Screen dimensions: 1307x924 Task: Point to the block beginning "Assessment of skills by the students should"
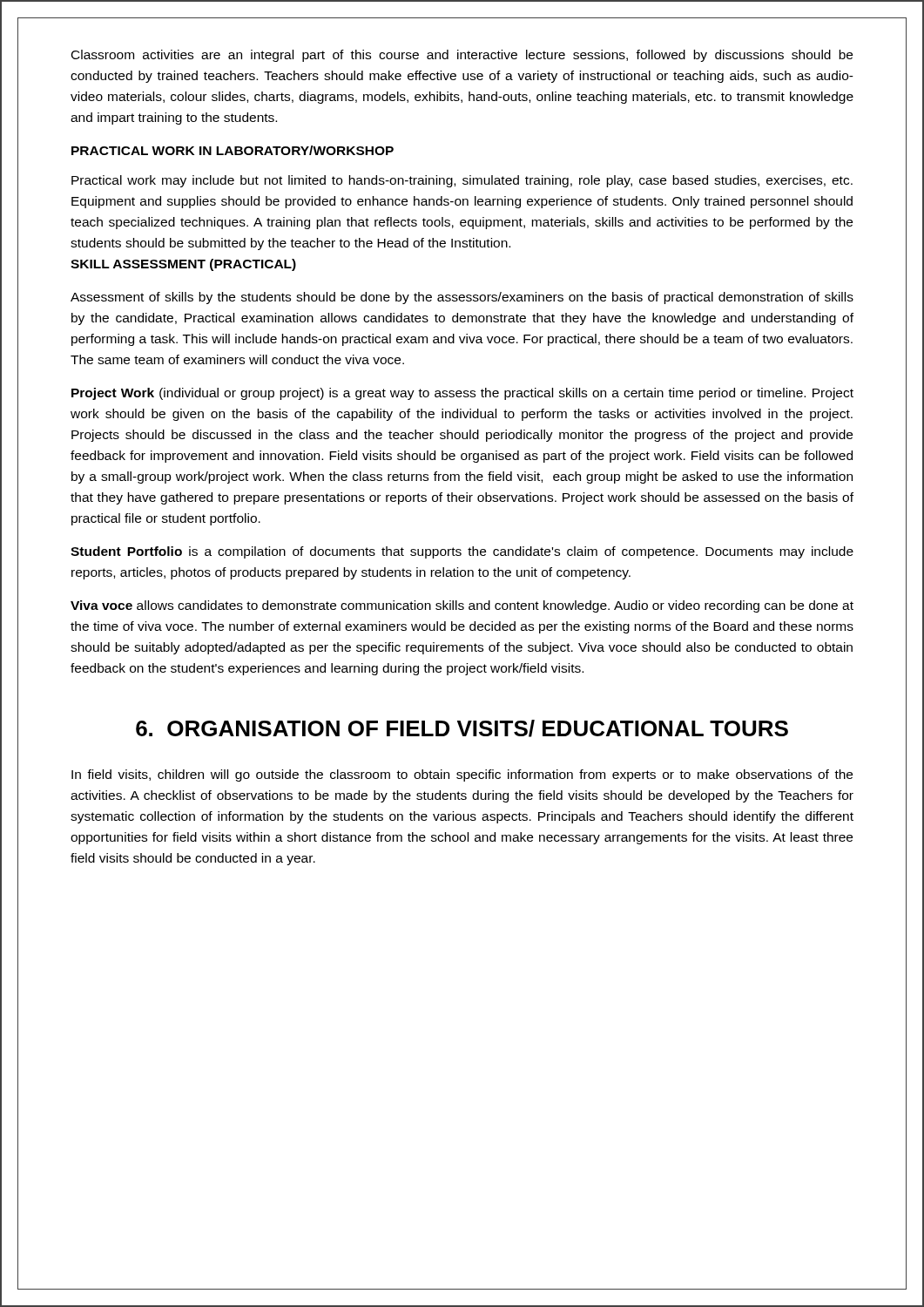pyautogui.click(x=462, y=328)
